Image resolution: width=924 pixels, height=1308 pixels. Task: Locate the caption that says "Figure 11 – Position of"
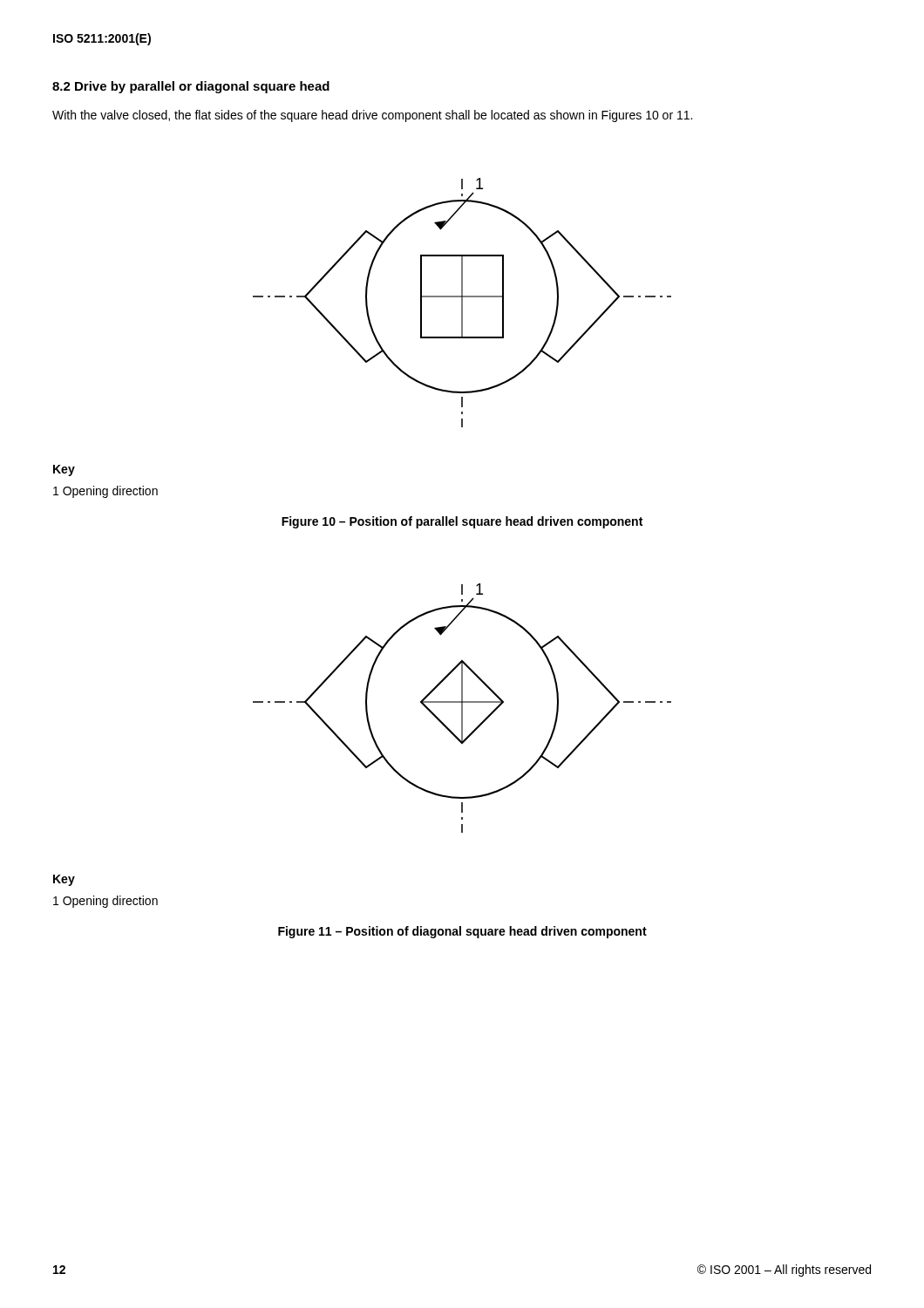462,931
